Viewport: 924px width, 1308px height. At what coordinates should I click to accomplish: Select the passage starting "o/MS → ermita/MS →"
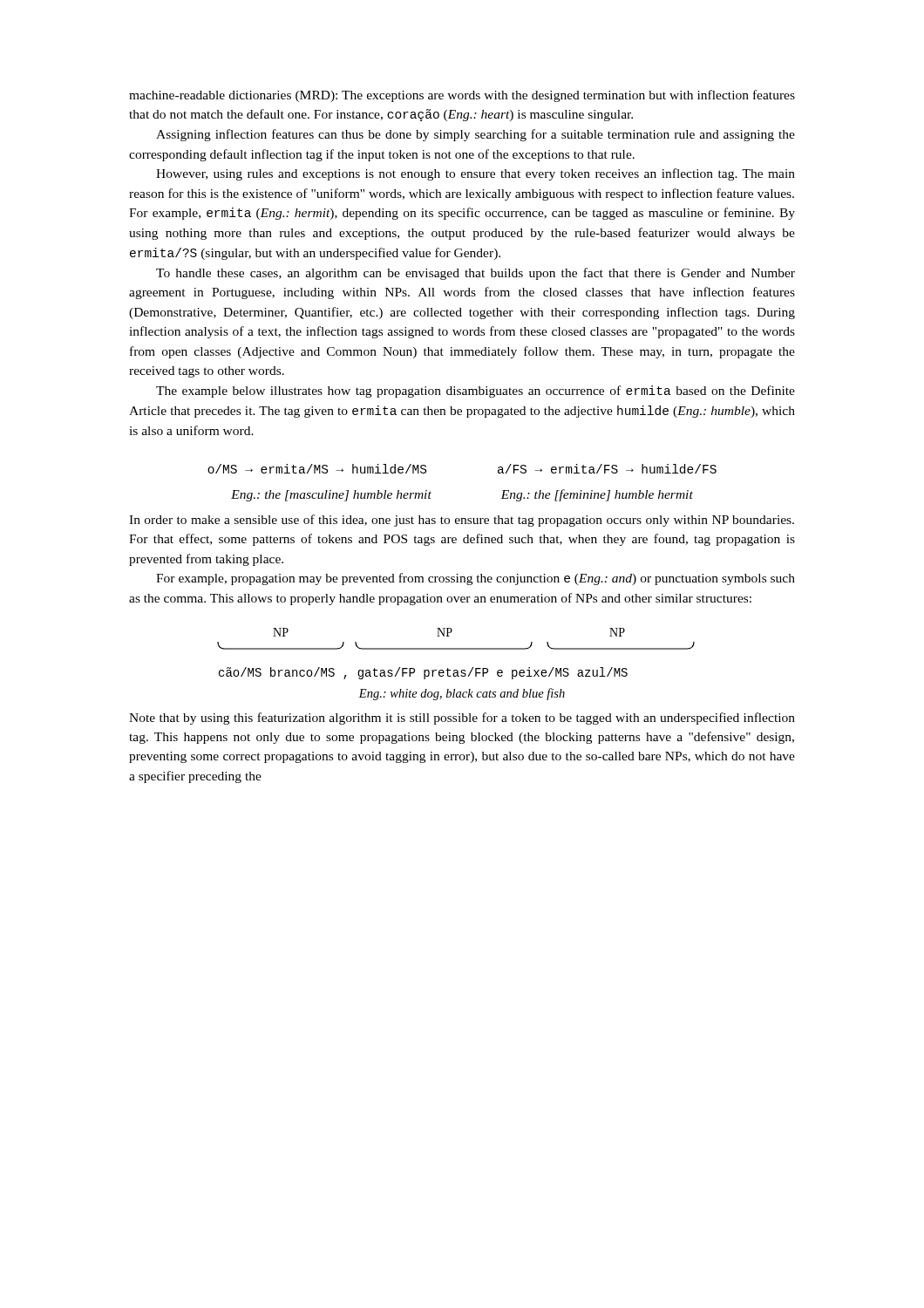317,469
